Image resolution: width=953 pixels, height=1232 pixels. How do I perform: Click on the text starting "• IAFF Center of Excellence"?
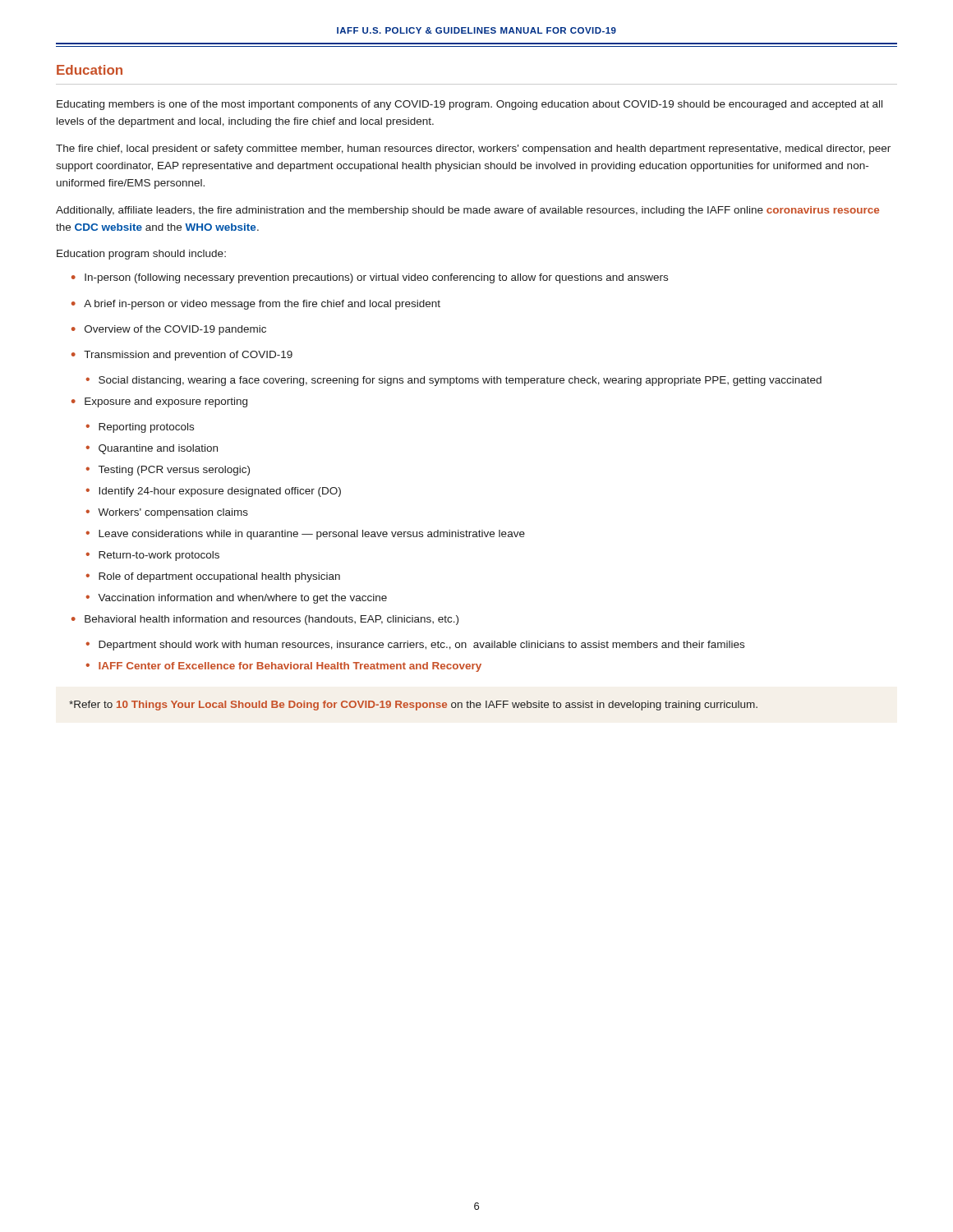coord(491,666)
